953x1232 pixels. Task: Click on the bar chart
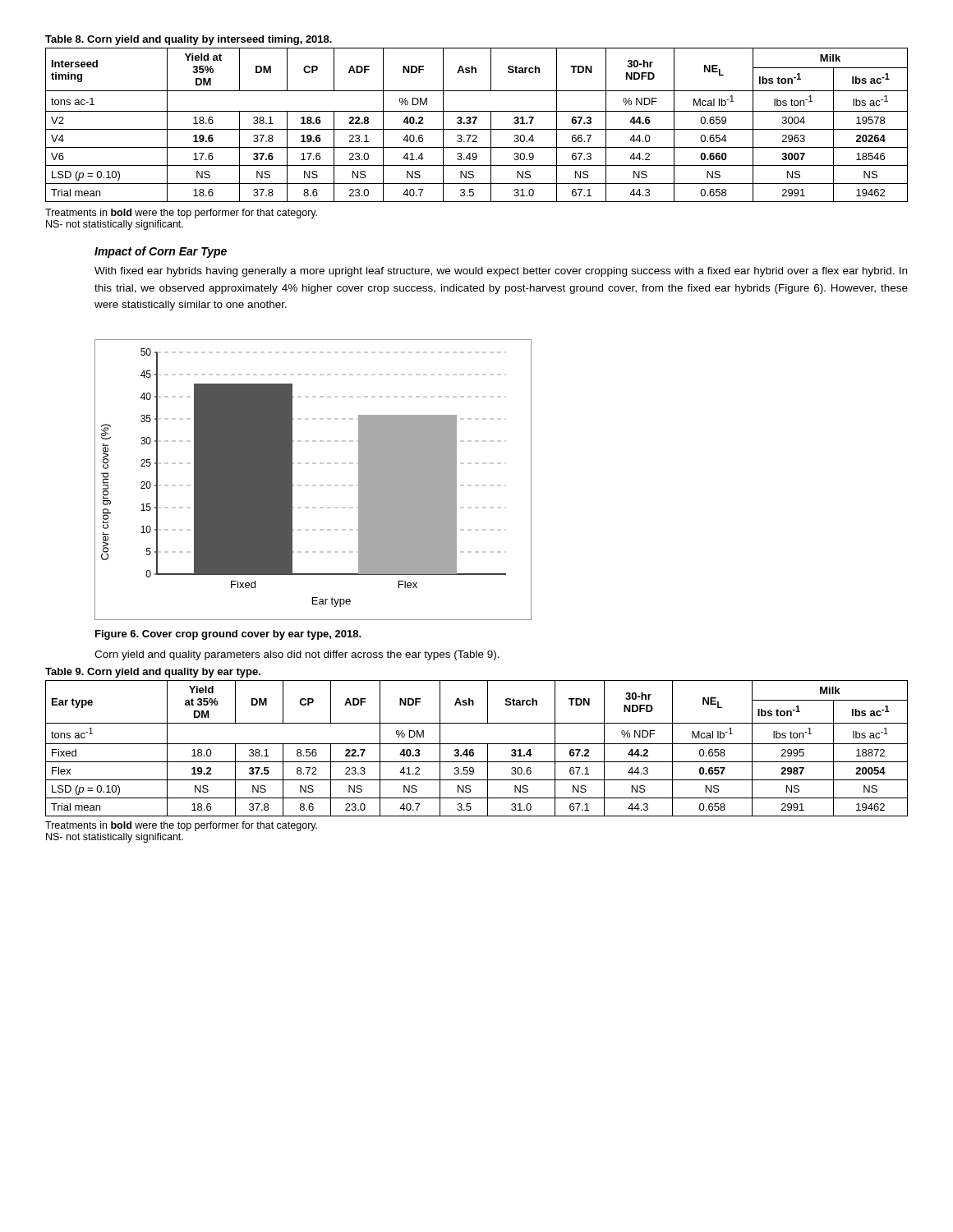tap(313, 481)
